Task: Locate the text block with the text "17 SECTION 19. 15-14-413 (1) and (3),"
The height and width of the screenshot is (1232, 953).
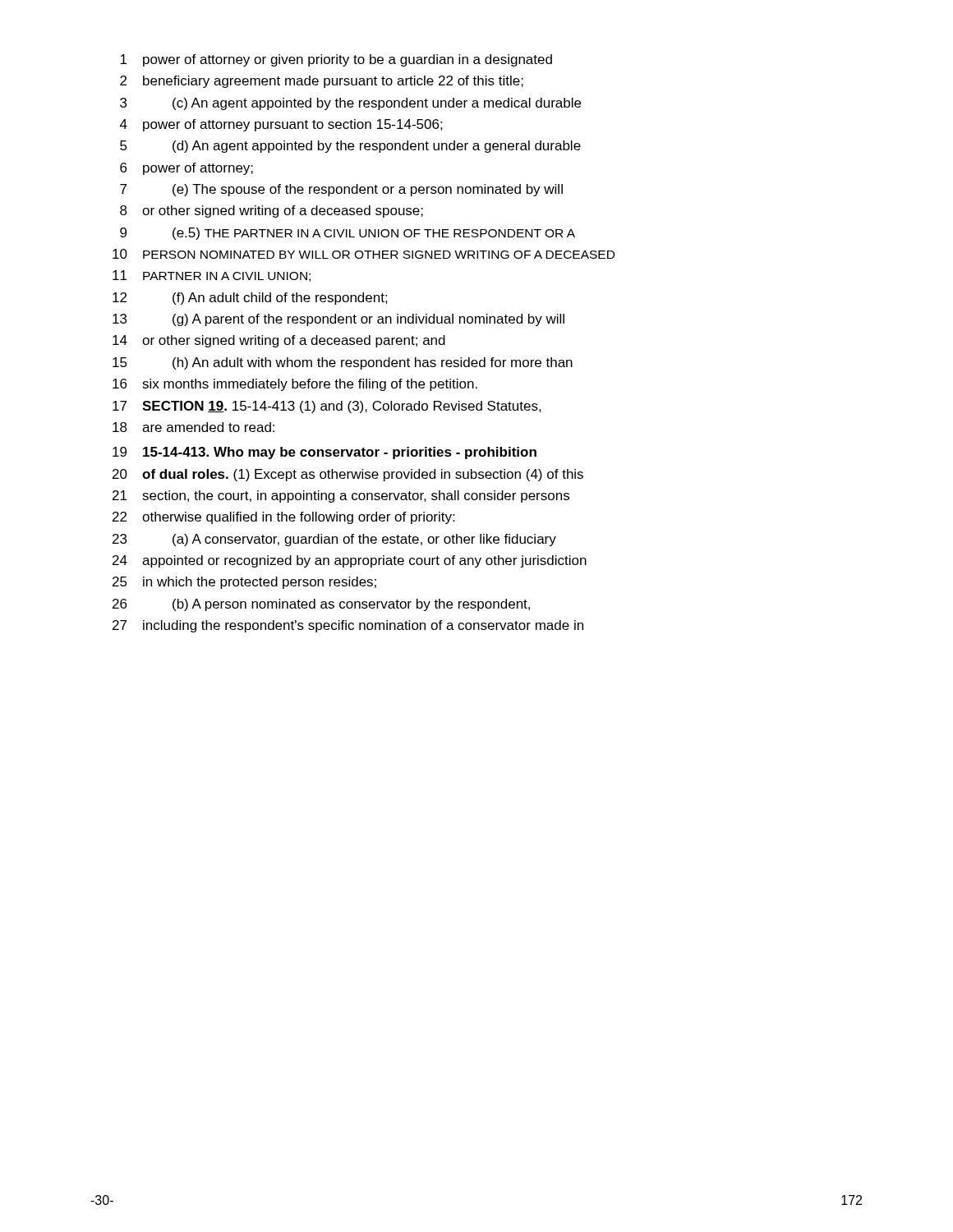Action: point(476,406)
